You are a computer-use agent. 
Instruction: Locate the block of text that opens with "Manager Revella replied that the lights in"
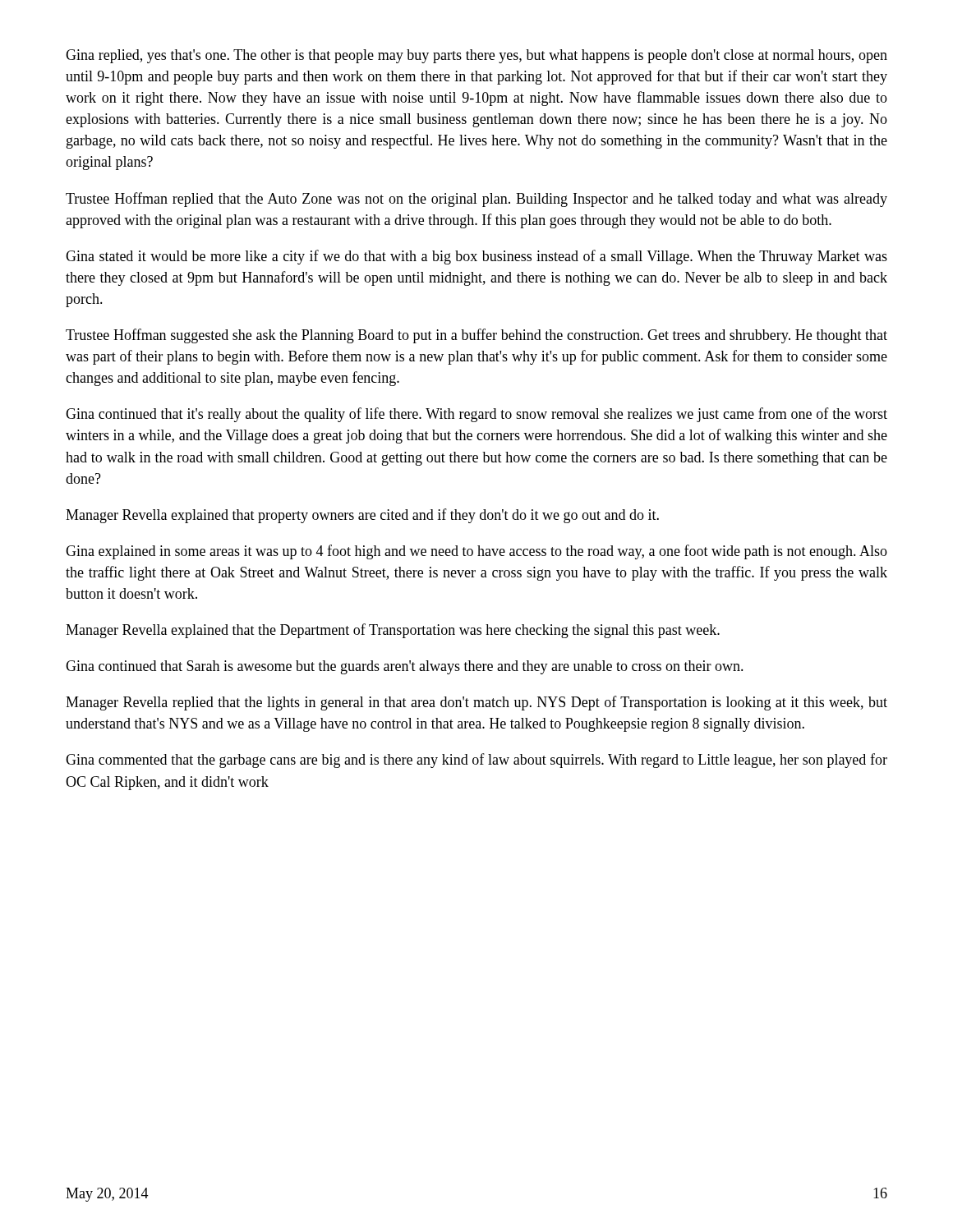point(476,713)
